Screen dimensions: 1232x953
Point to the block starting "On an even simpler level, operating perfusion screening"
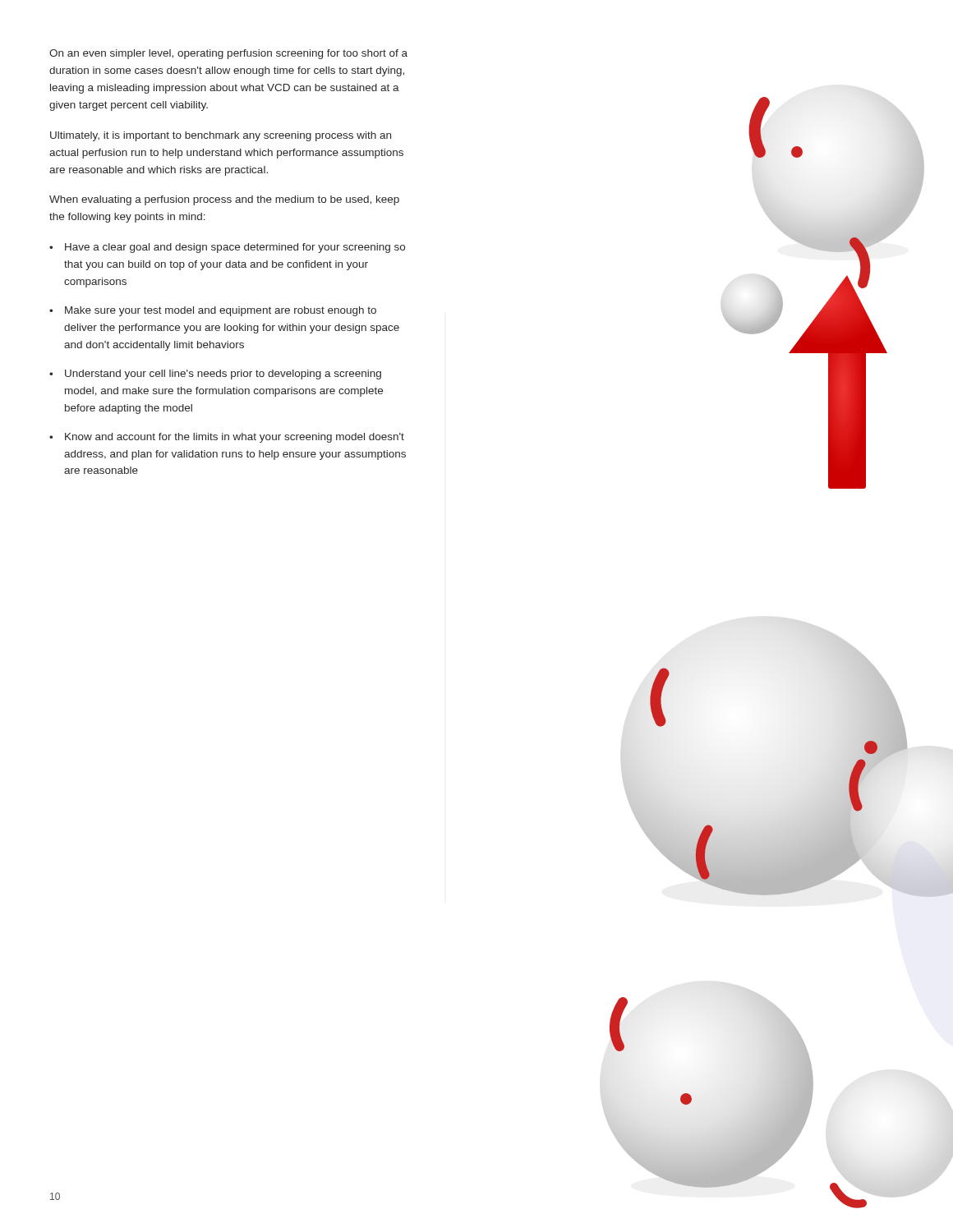click(x=228, y=79)
